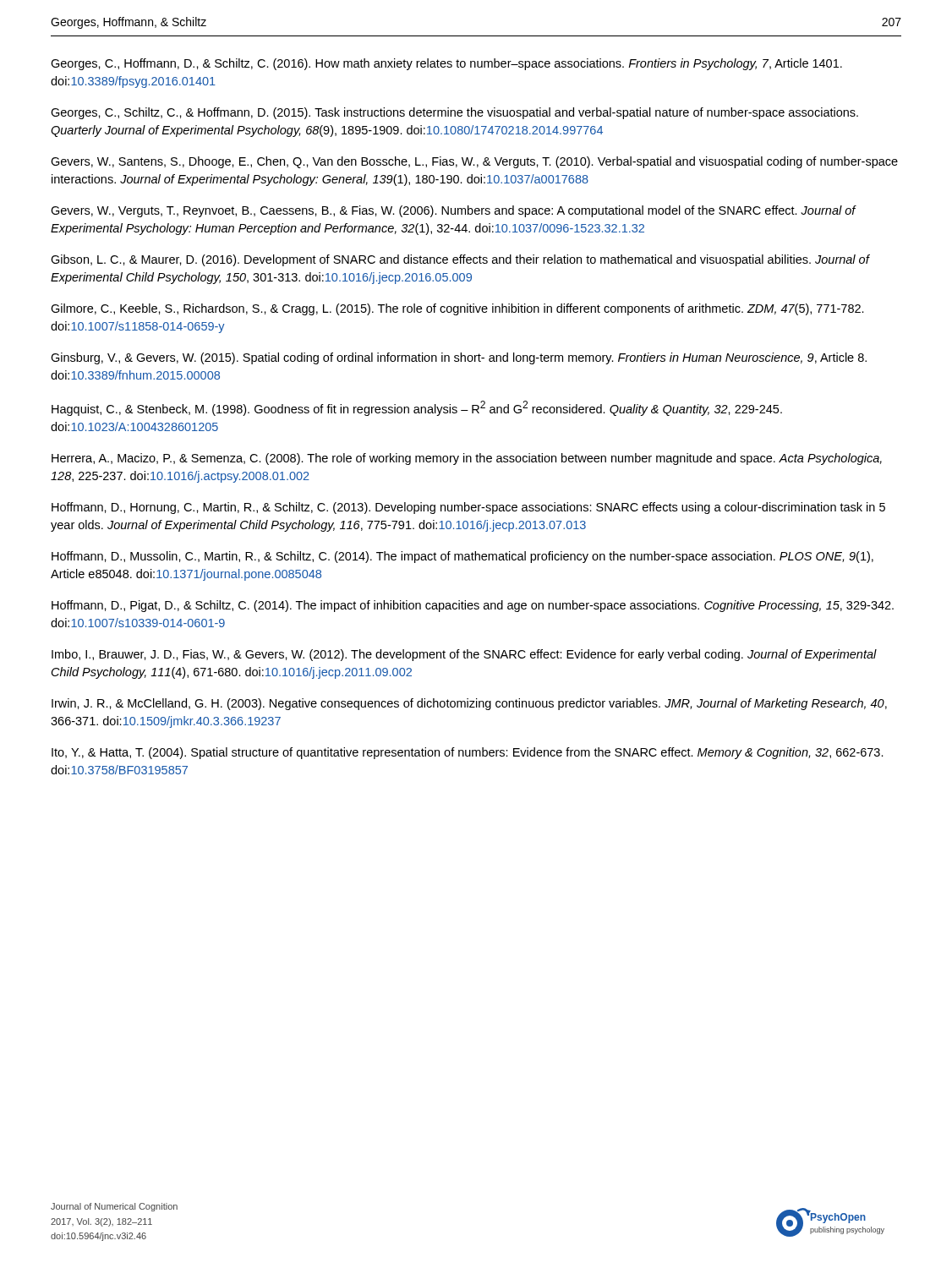
Task: Locate the passage starting "Hoffmann, D., Mussolin, C., Martin, R., & Schiltz,"
Action: (476, 566)
